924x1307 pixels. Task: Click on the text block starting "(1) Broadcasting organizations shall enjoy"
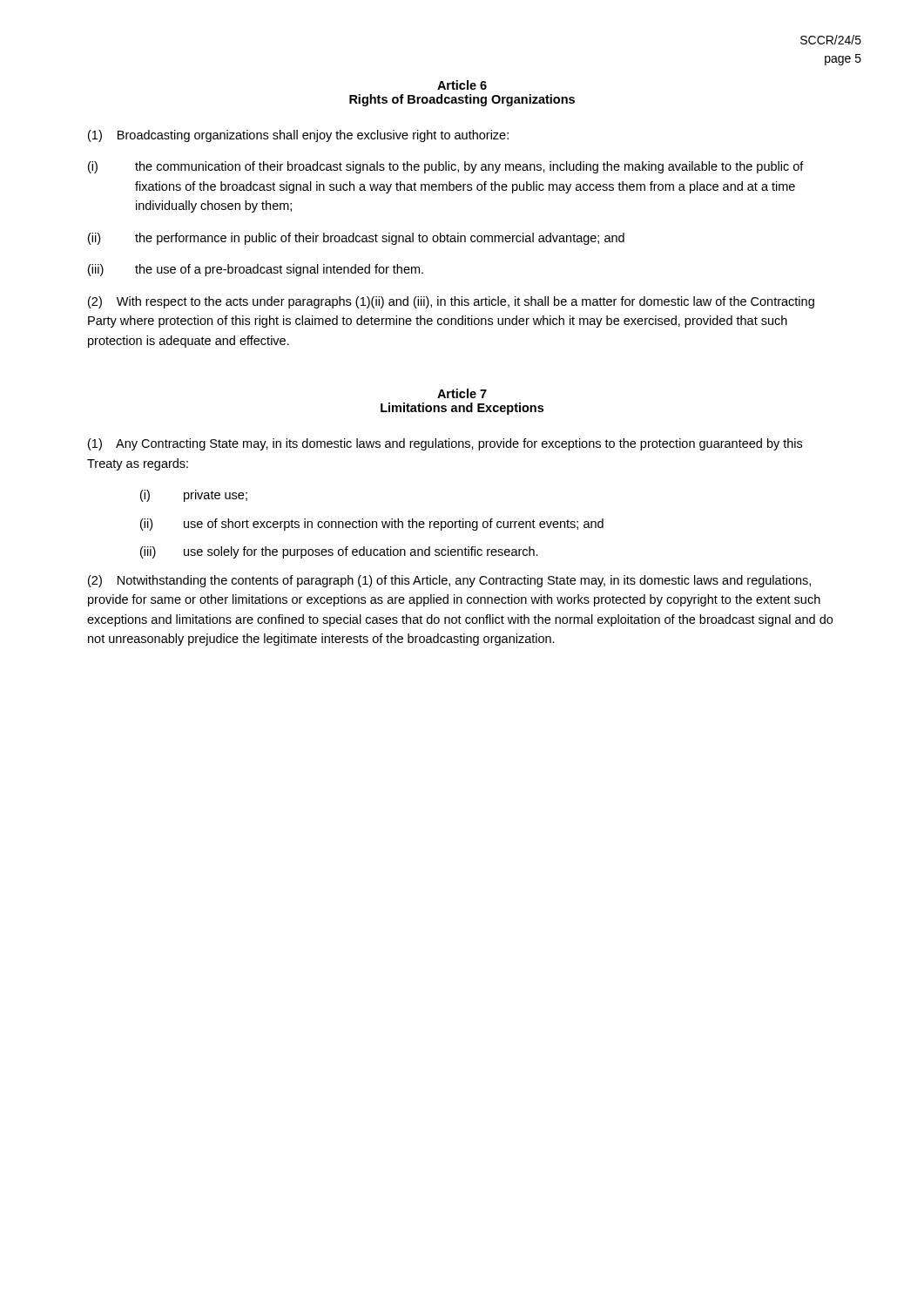point(298,135)
